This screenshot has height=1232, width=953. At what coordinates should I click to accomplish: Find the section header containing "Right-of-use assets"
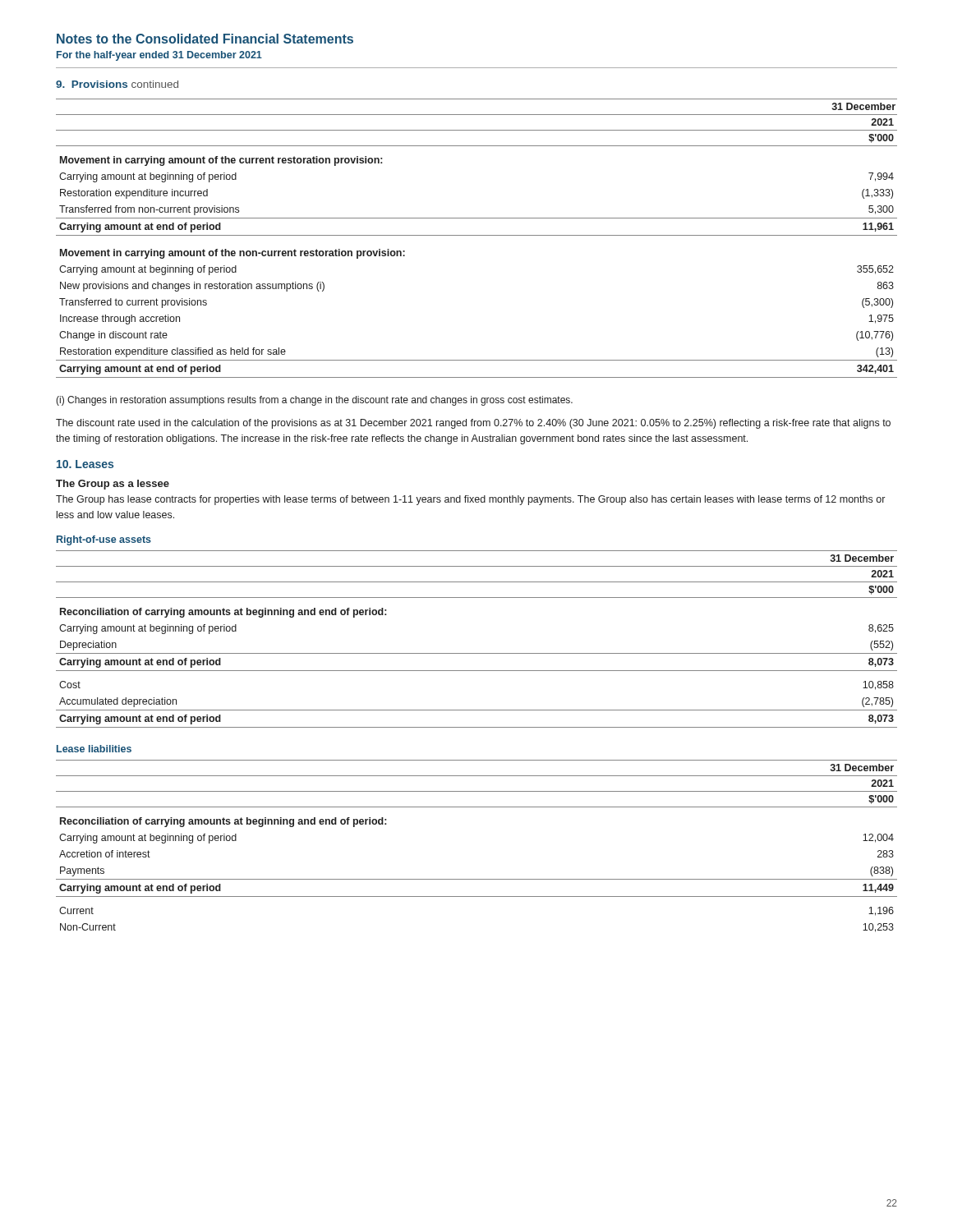pos(103,539)
